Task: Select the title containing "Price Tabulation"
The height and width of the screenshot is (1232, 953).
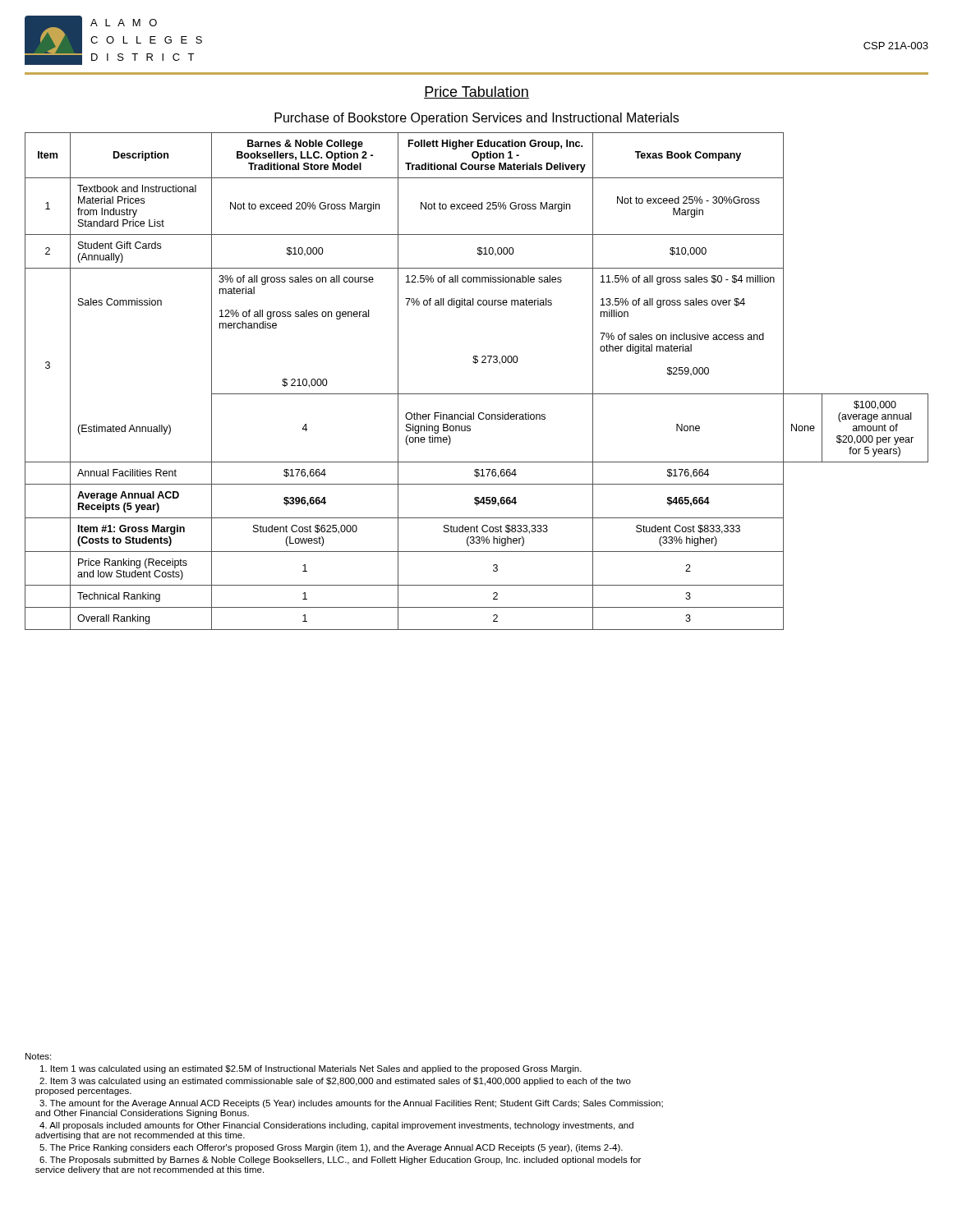Action: 476,92
